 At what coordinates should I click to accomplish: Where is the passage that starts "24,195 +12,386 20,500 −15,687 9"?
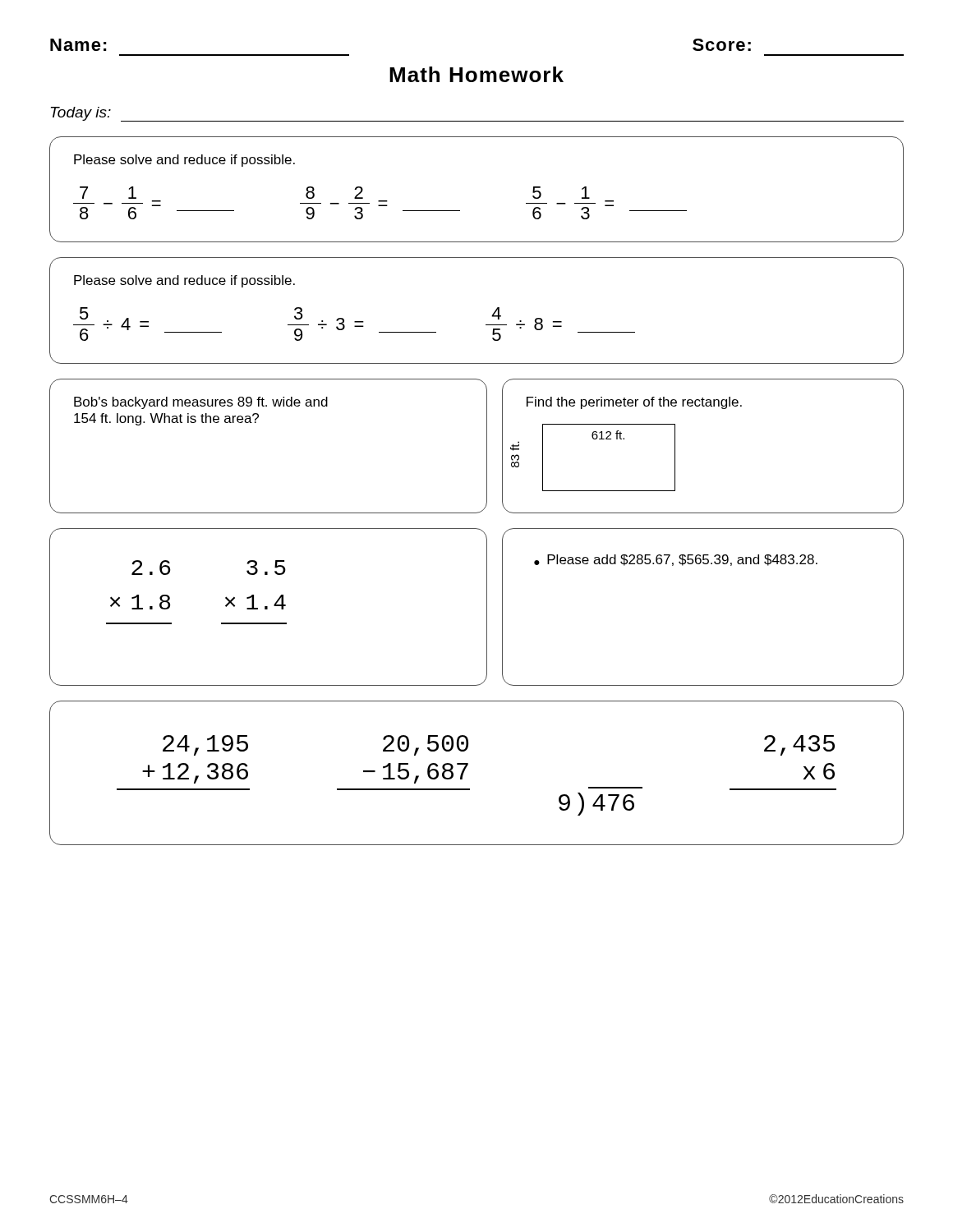476,771
